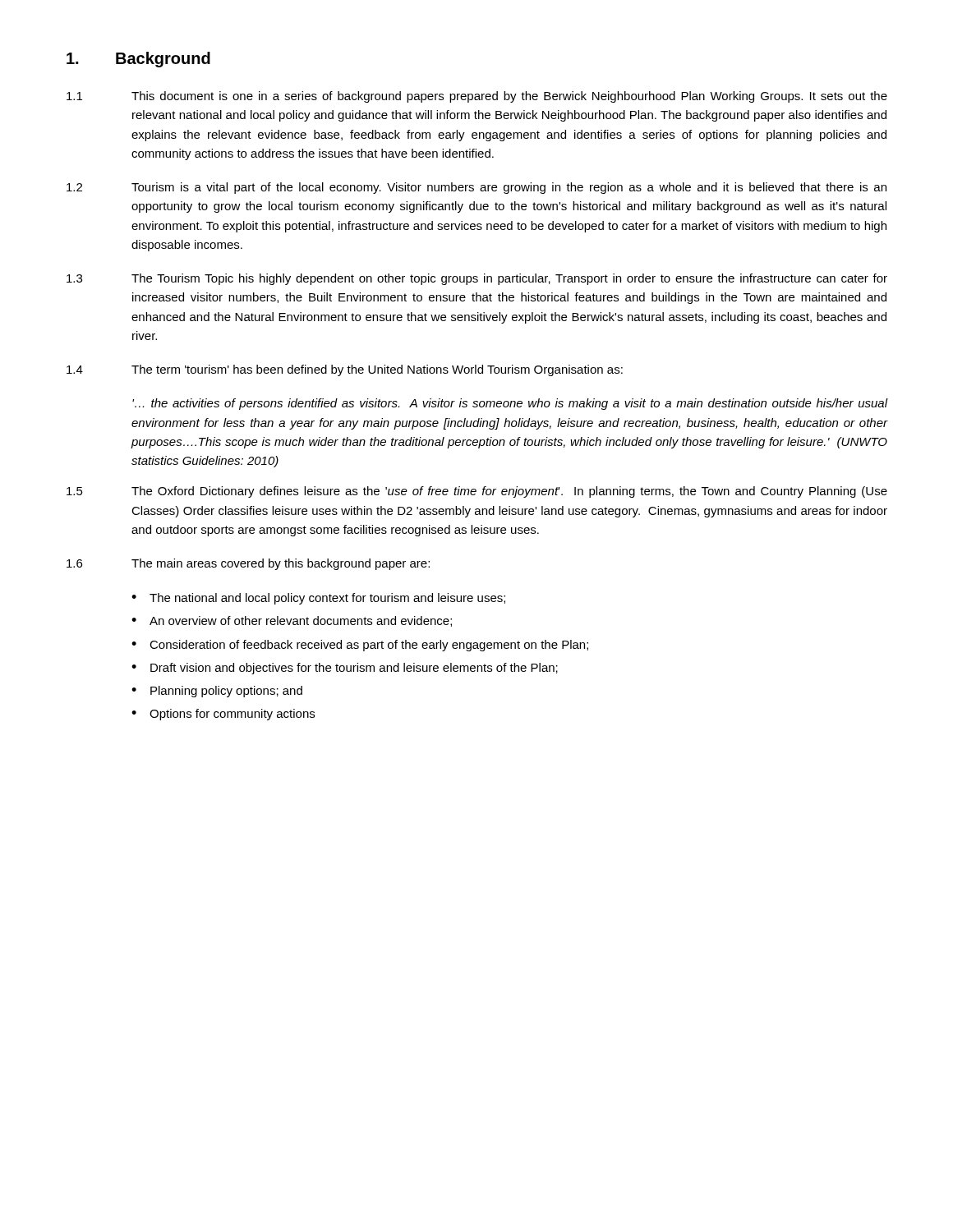953x1232 pixels.
Task: Select the list item that reads "• Draft vision and"
Action: tap(345, 667)
